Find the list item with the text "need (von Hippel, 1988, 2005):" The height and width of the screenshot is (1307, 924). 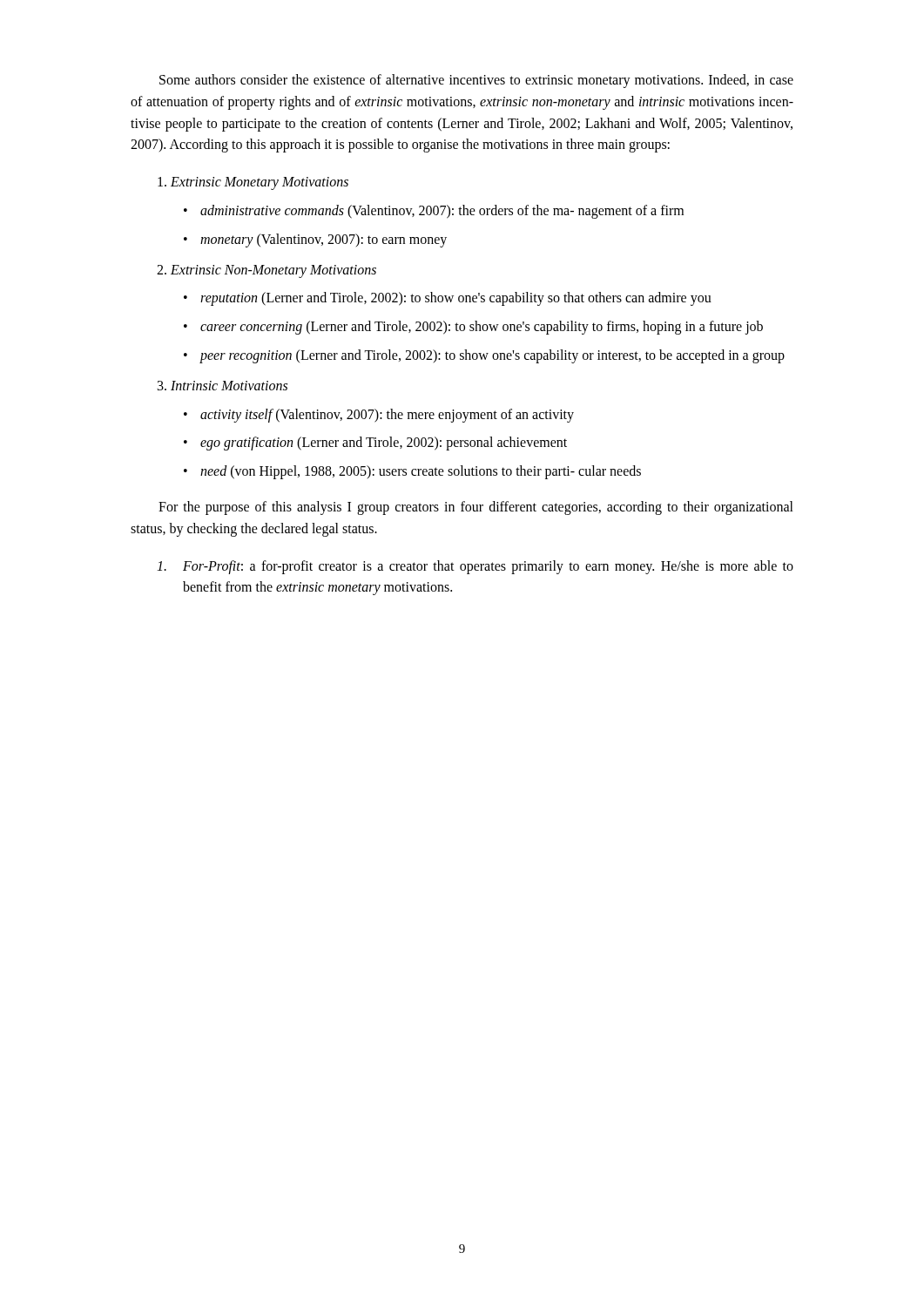pos(421,471)
